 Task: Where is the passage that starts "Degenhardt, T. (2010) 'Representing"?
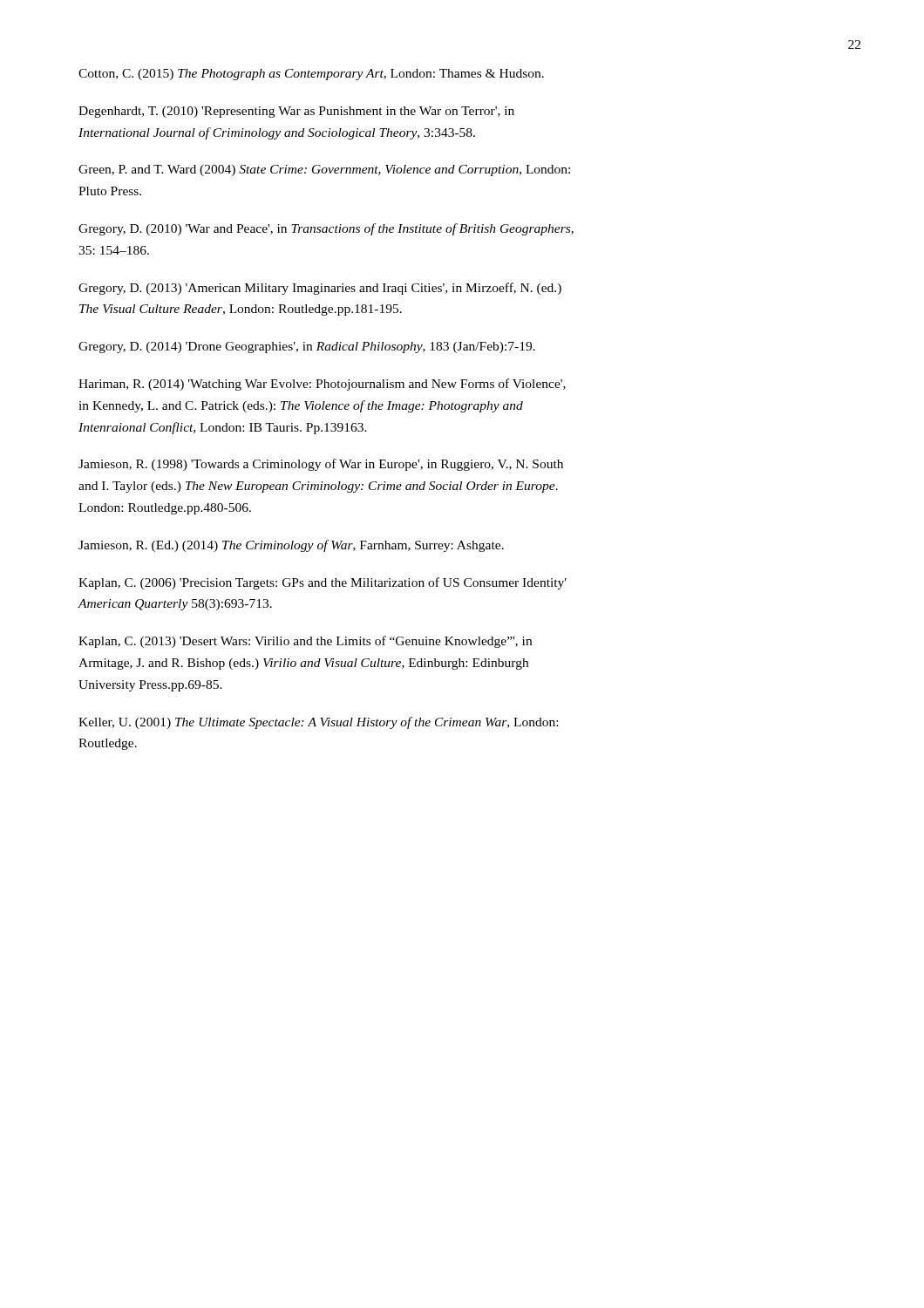click(297, 121)
